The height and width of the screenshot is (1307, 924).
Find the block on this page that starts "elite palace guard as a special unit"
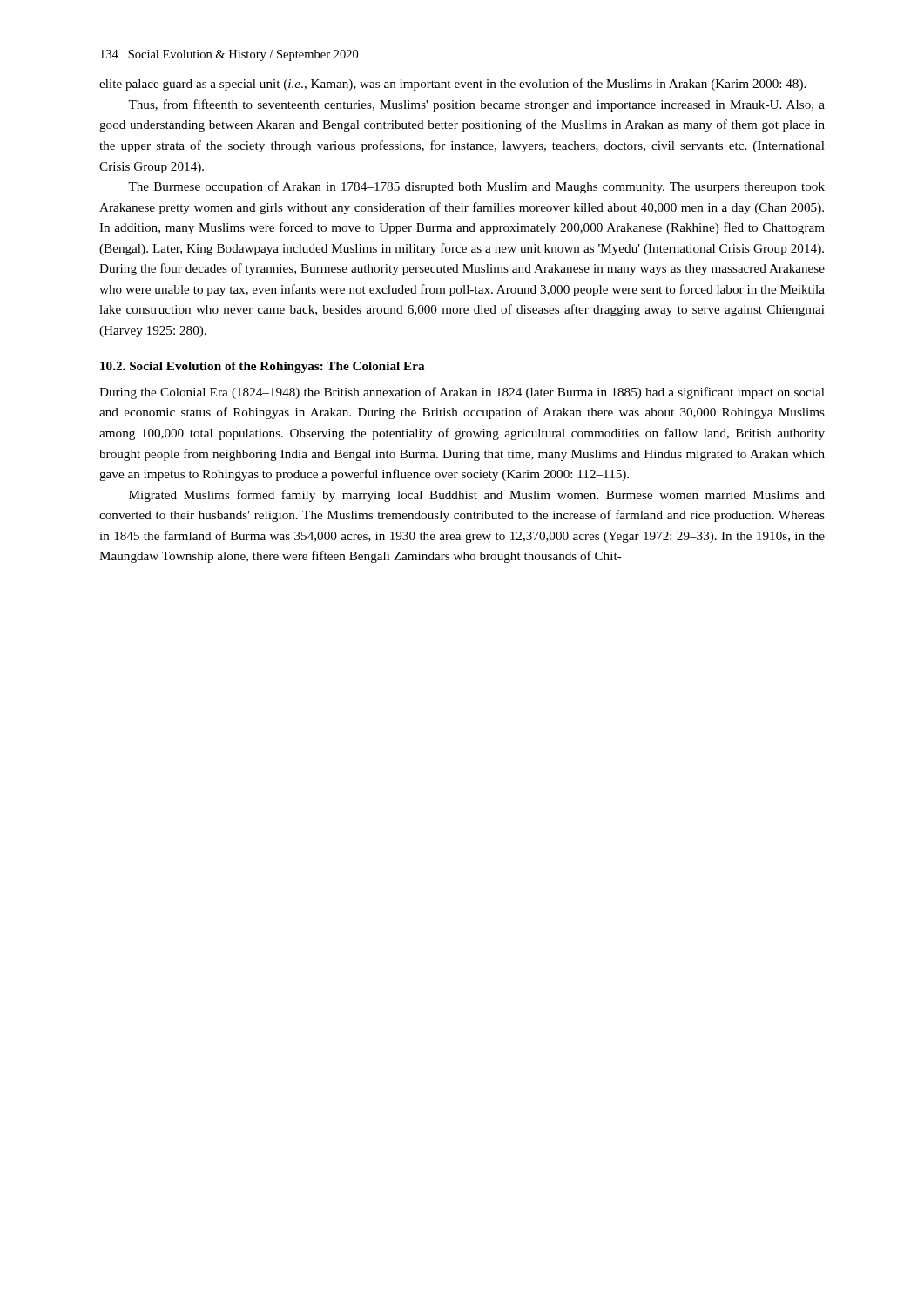462,207
